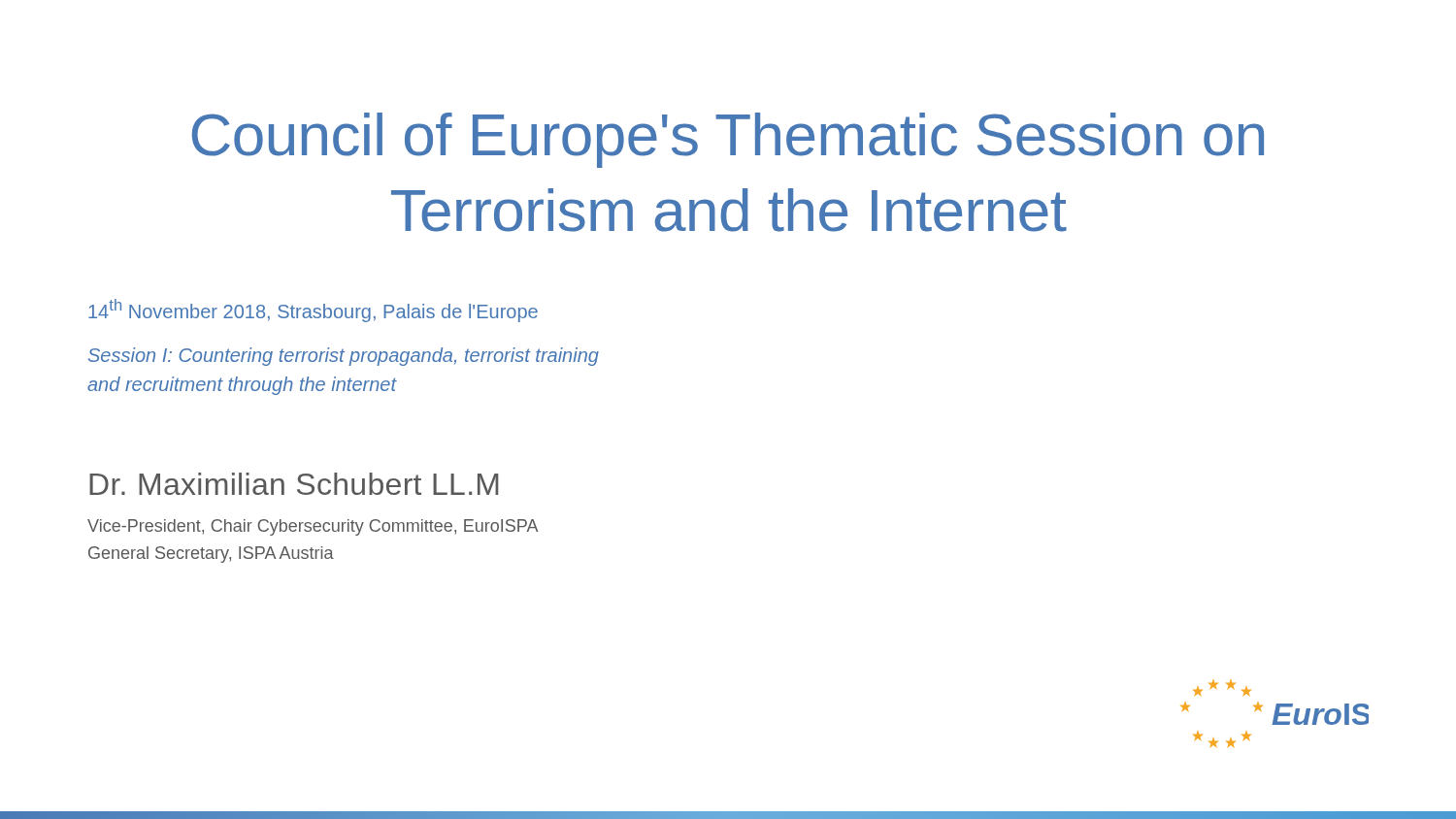Select the title with the text "Council of Europe's"
Image resolution: width=1456 pixels, height=819 pixels.
point(728,172)
